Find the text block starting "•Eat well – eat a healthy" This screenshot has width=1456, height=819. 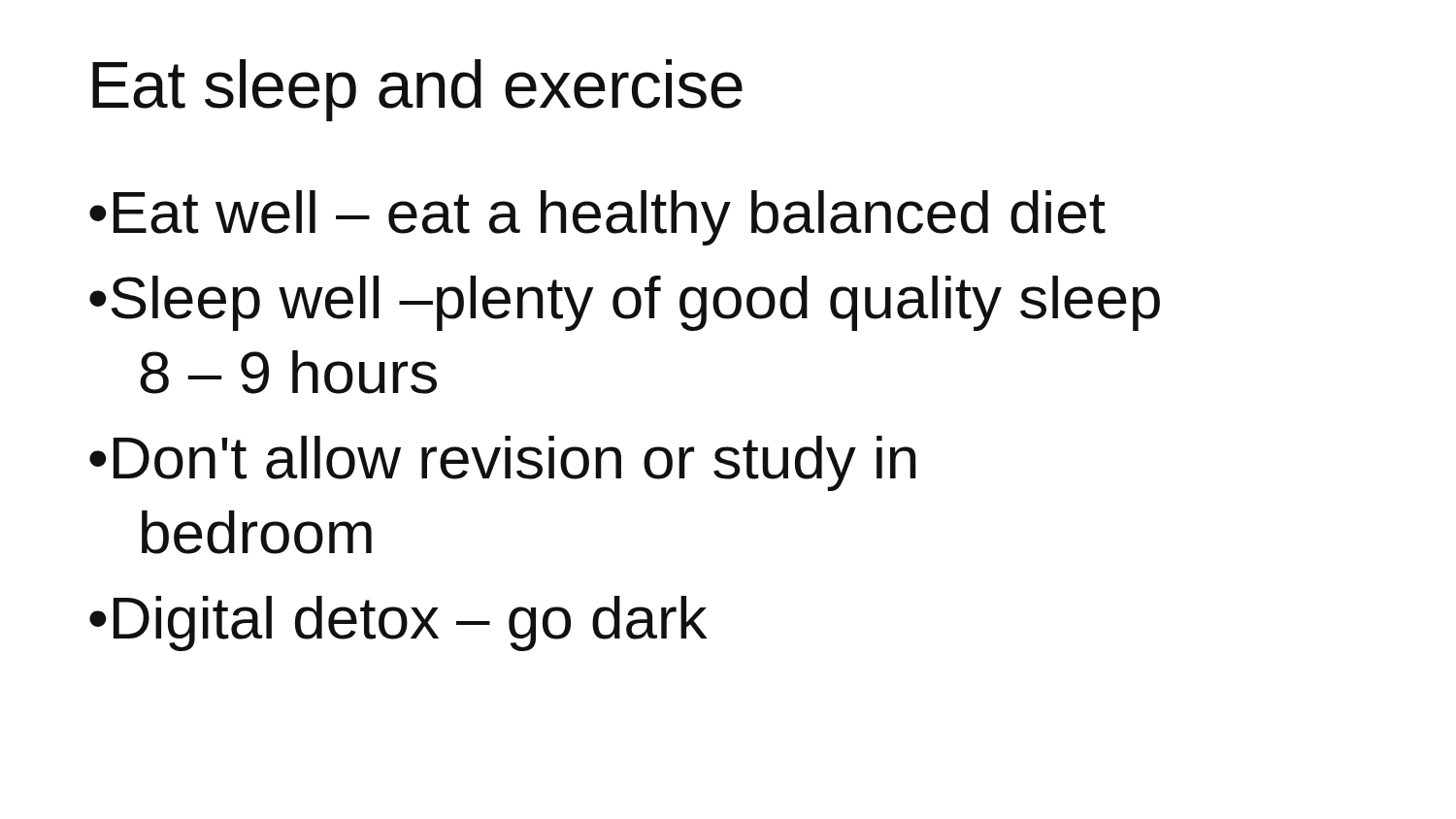pos(596,212)
